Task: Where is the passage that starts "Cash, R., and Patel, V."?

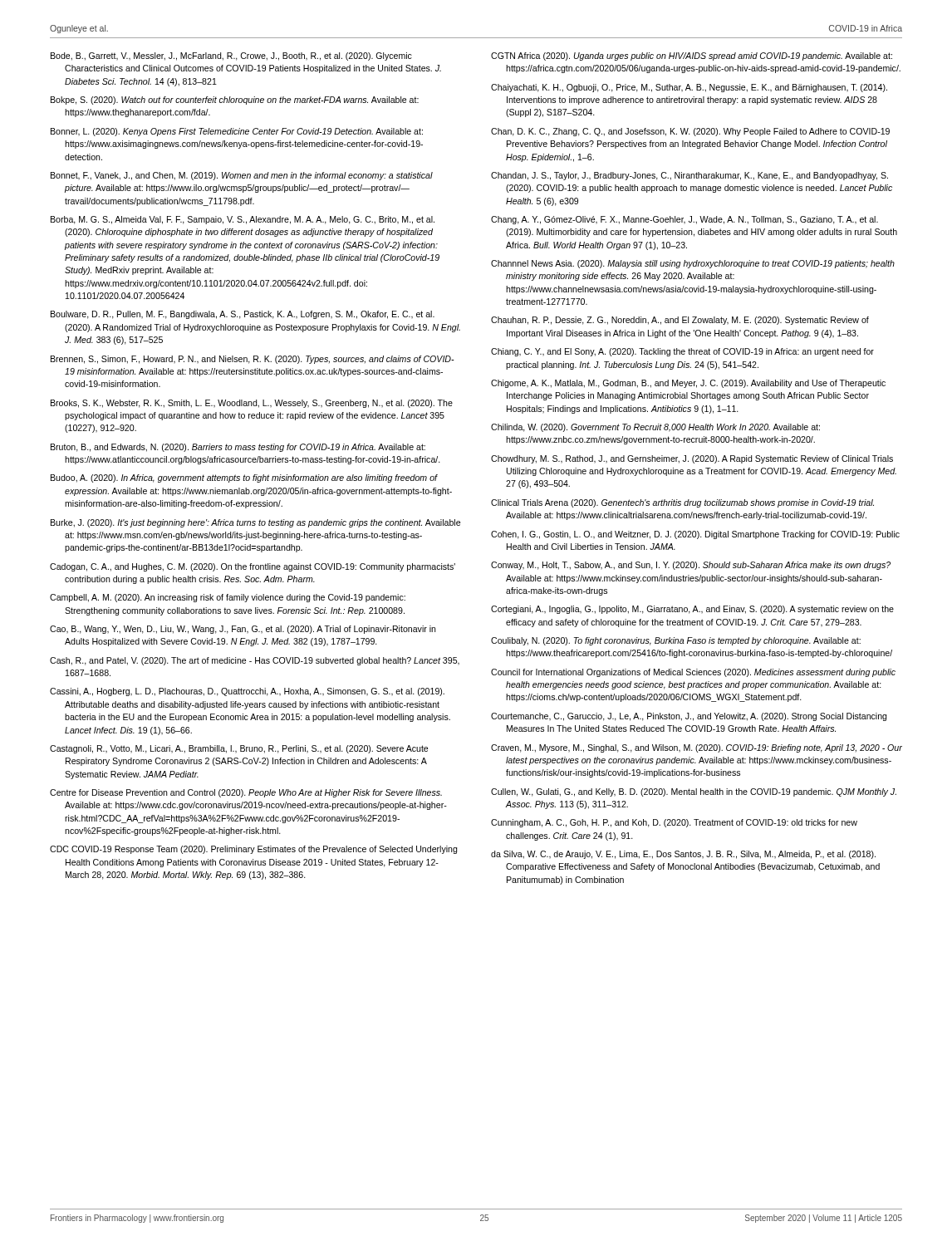Action: [255, 667]
